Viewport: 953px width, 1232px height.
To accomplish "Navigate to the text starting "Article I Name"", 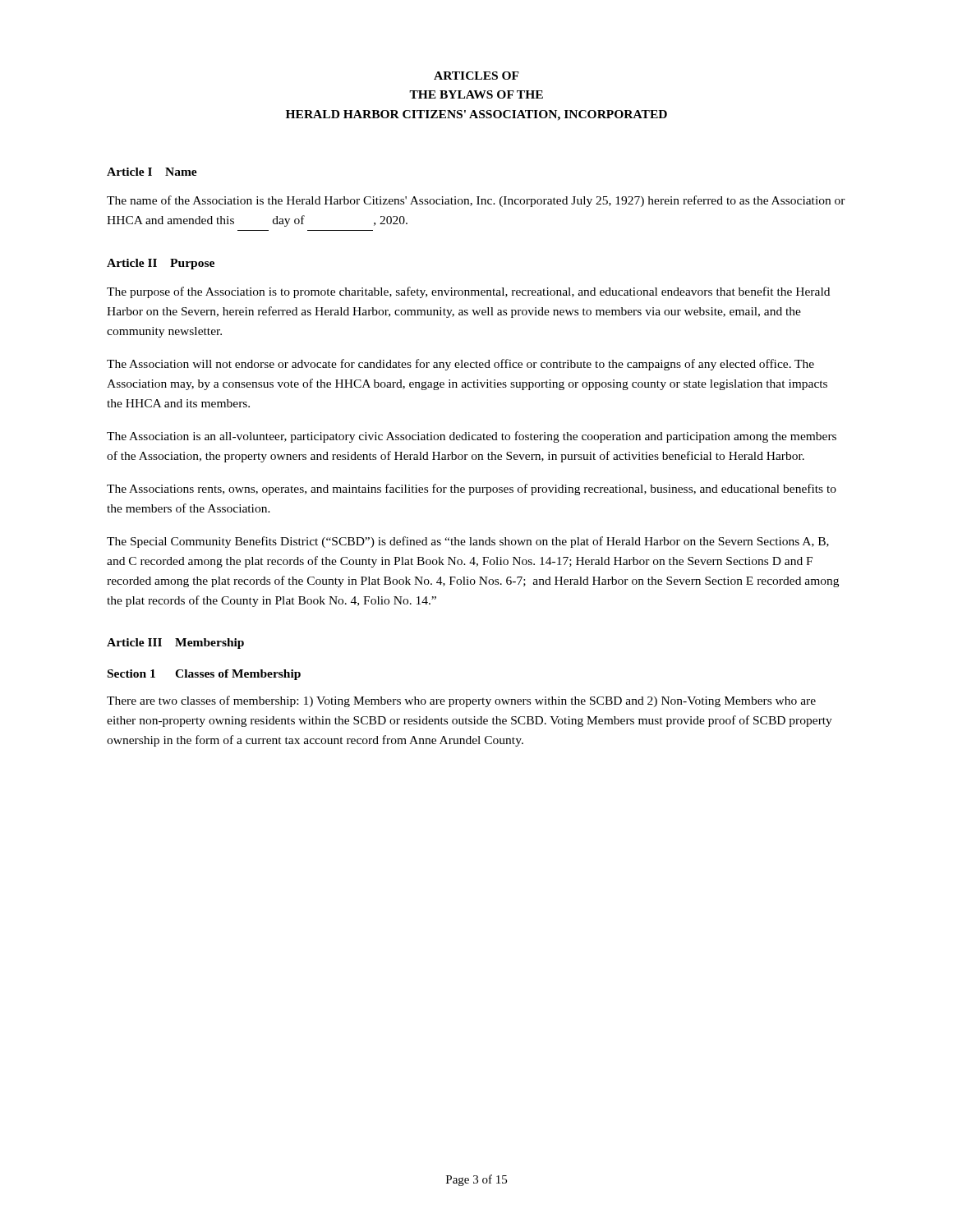I will (152, 171).
